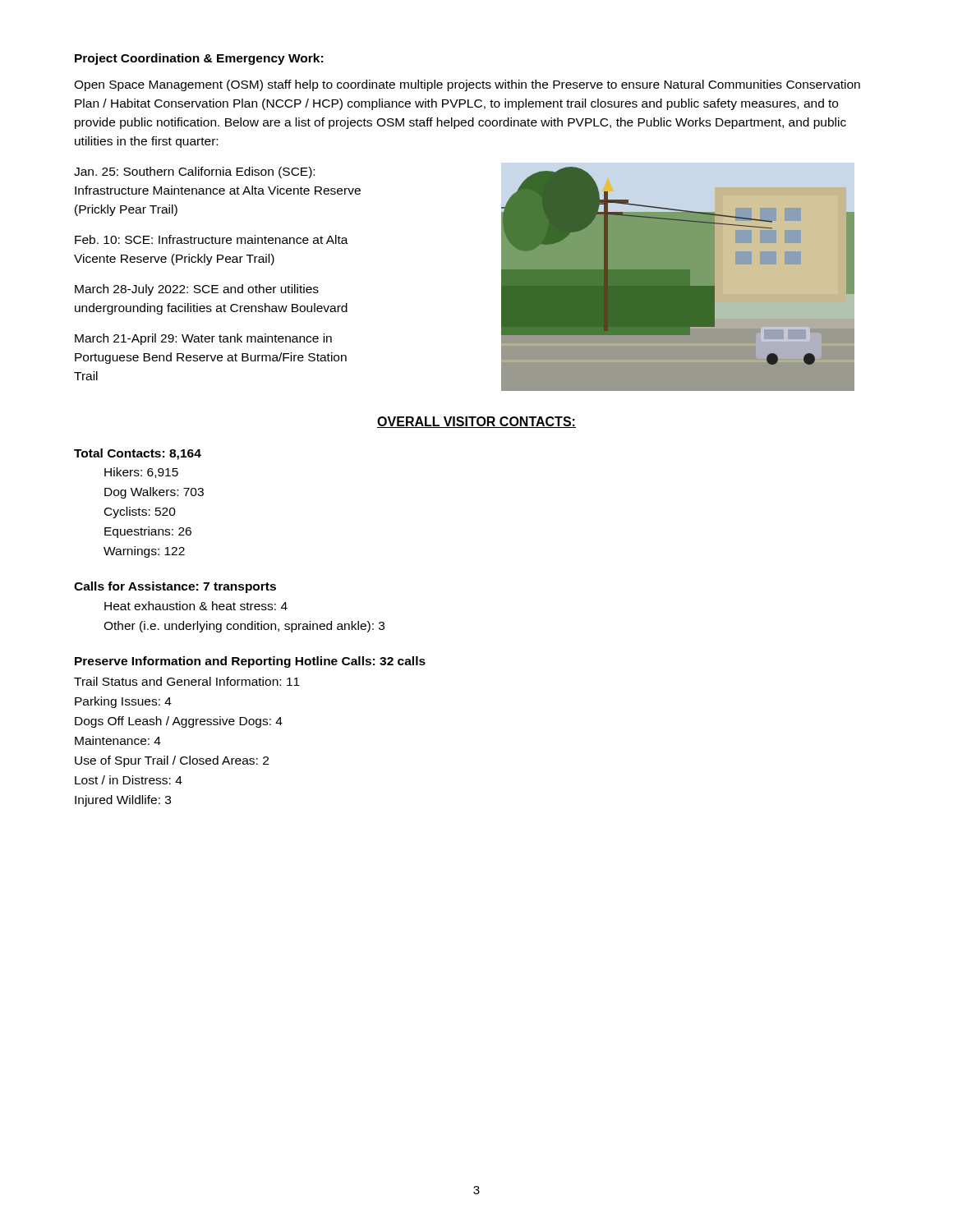Find a photo
The image size is (953, 1232).
pyautogui.click(x=678, y=277)
